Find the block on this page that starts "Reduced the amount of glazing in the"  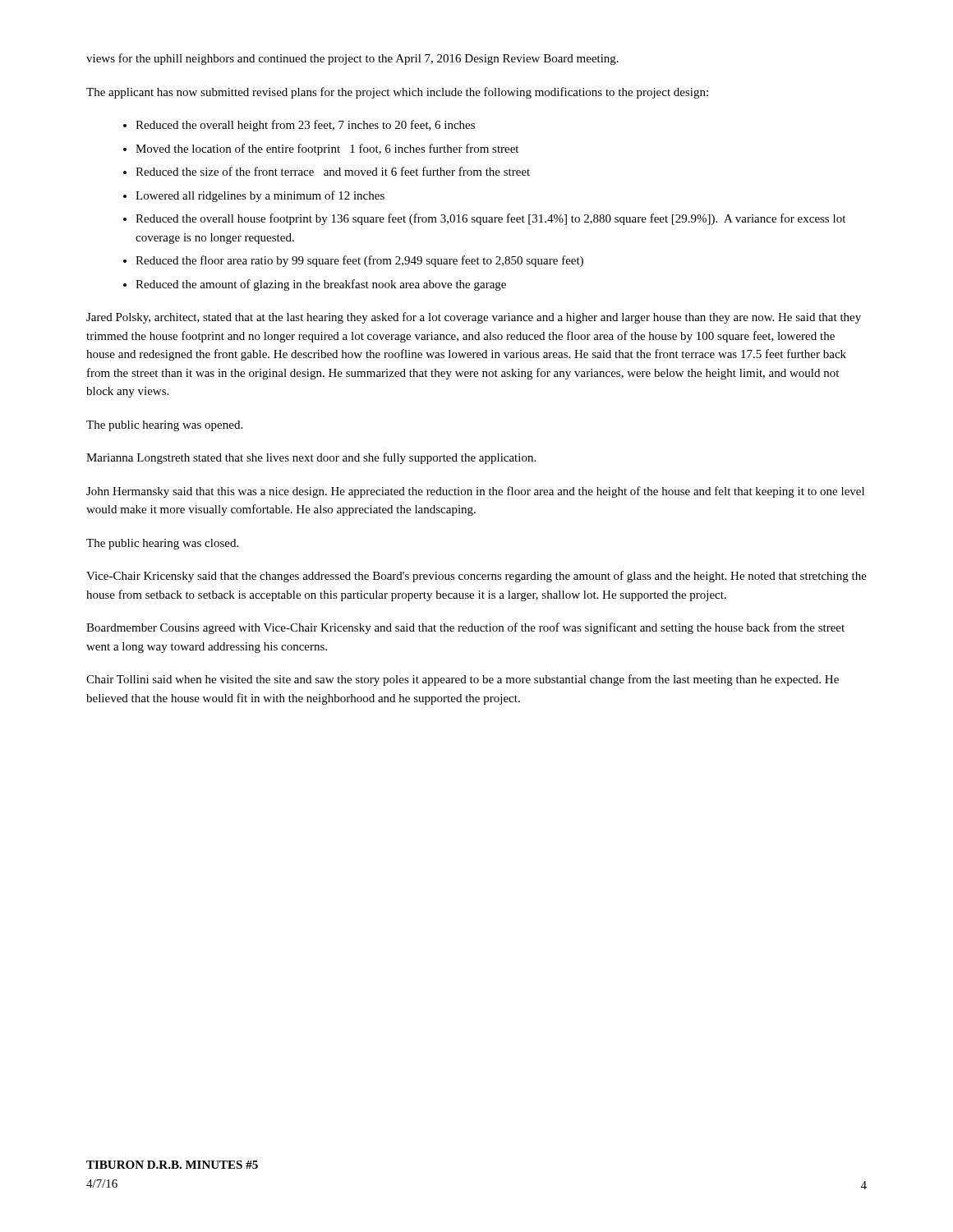point(321,284)
